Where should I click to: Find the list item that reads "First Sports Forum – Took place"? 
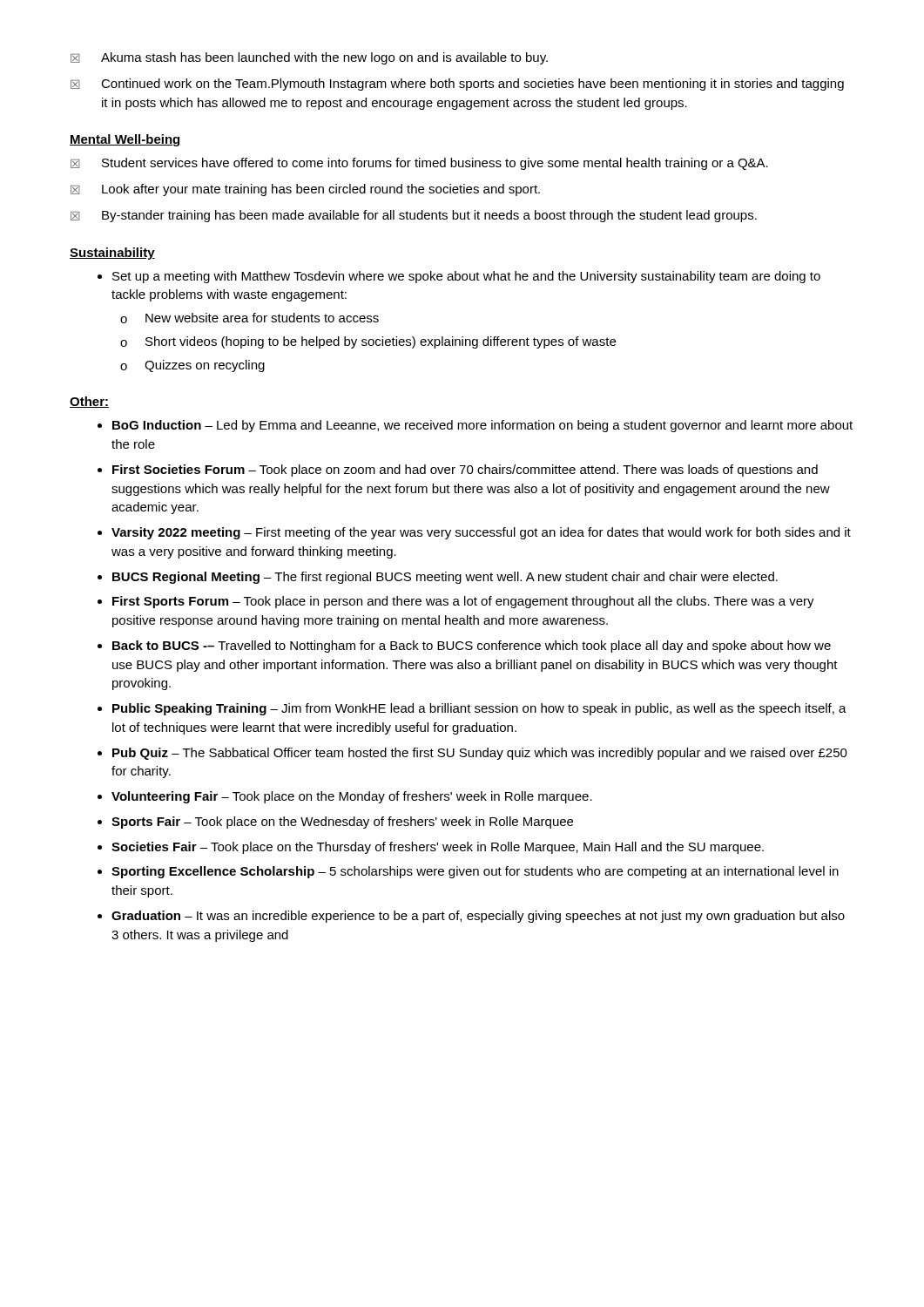(463, 611)
